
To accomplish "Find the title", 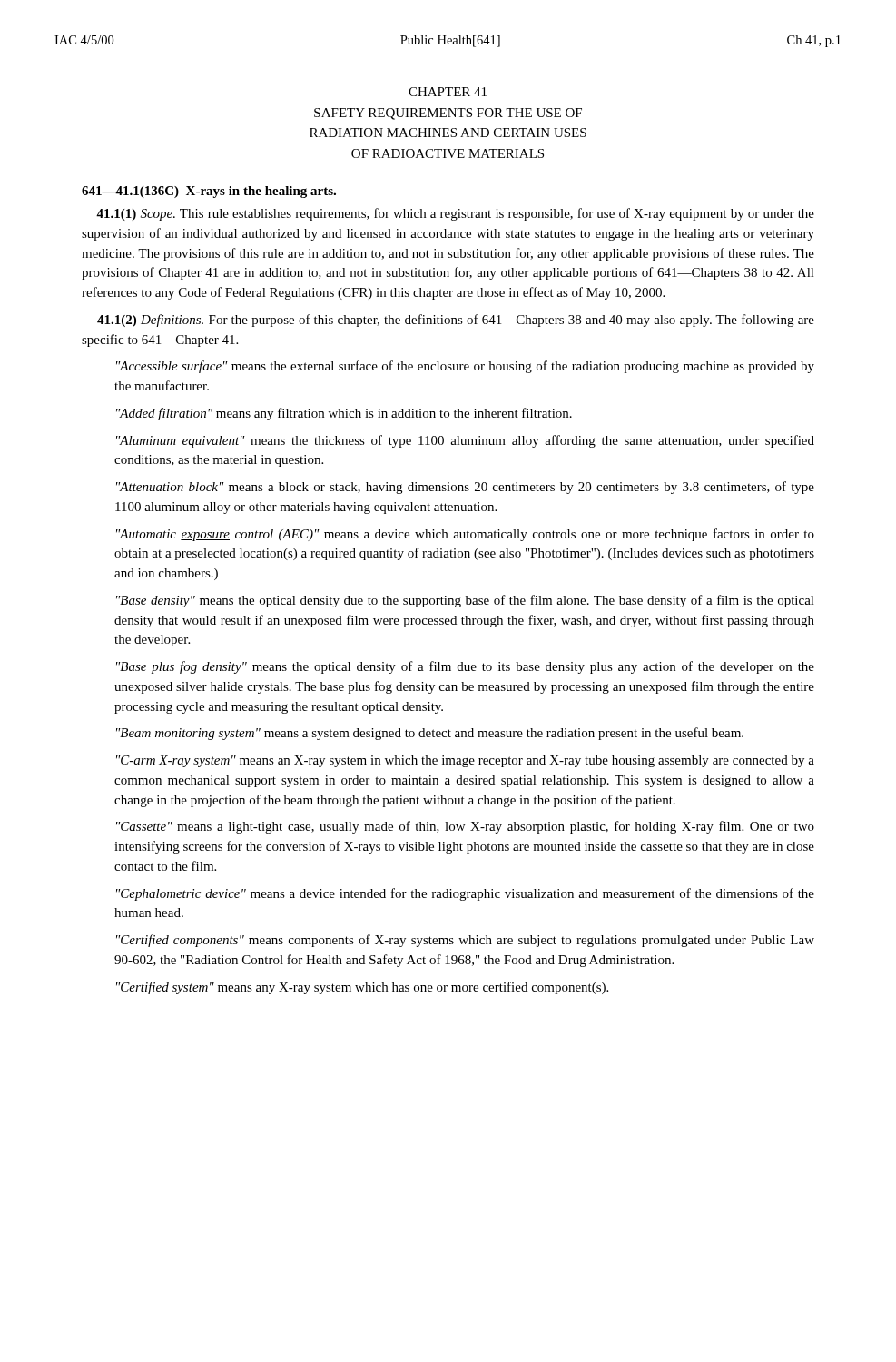I will pyautogui.click(x=448, y=123).
